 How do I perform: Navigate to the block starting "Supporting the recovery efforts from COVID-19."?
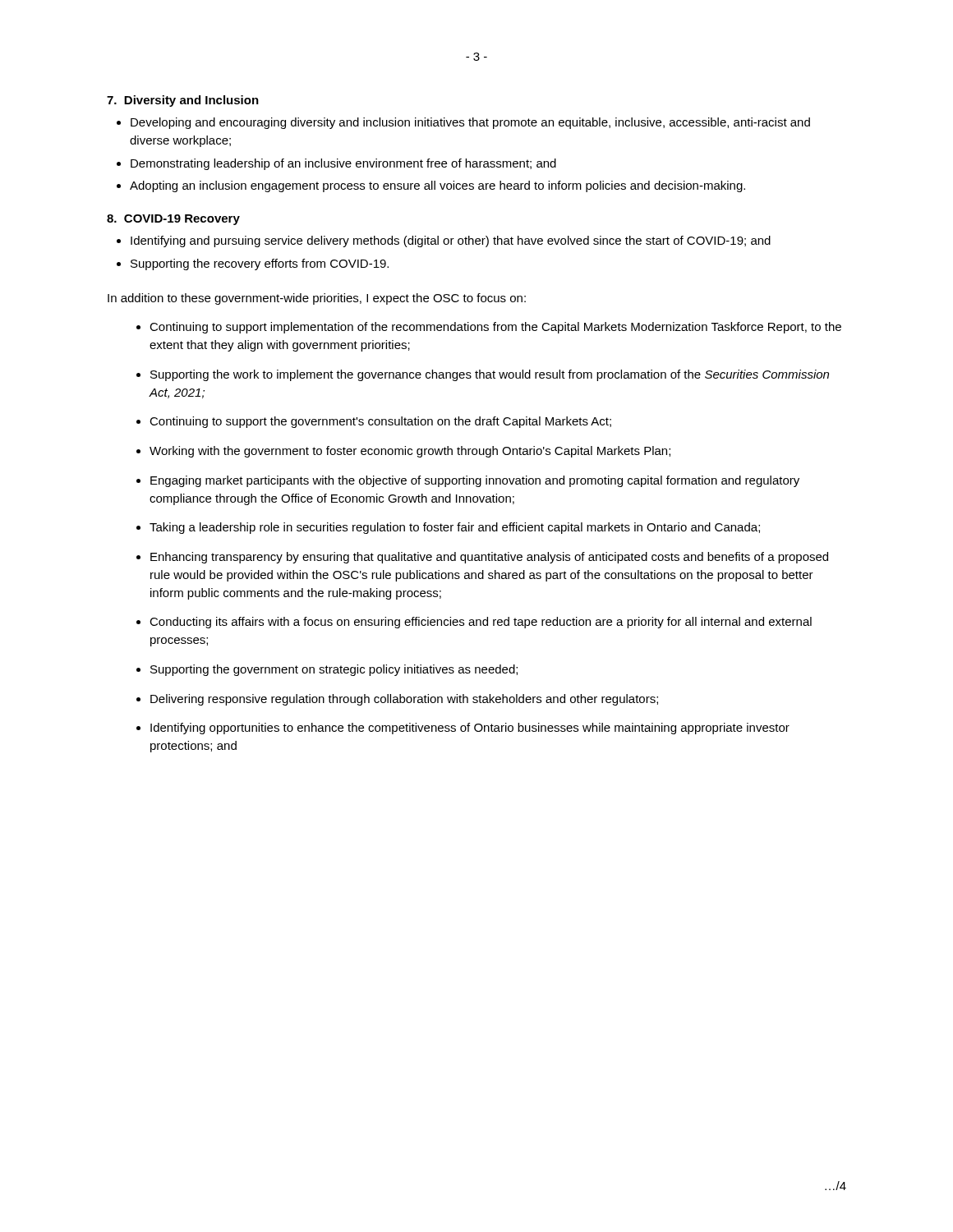[260, 263]
